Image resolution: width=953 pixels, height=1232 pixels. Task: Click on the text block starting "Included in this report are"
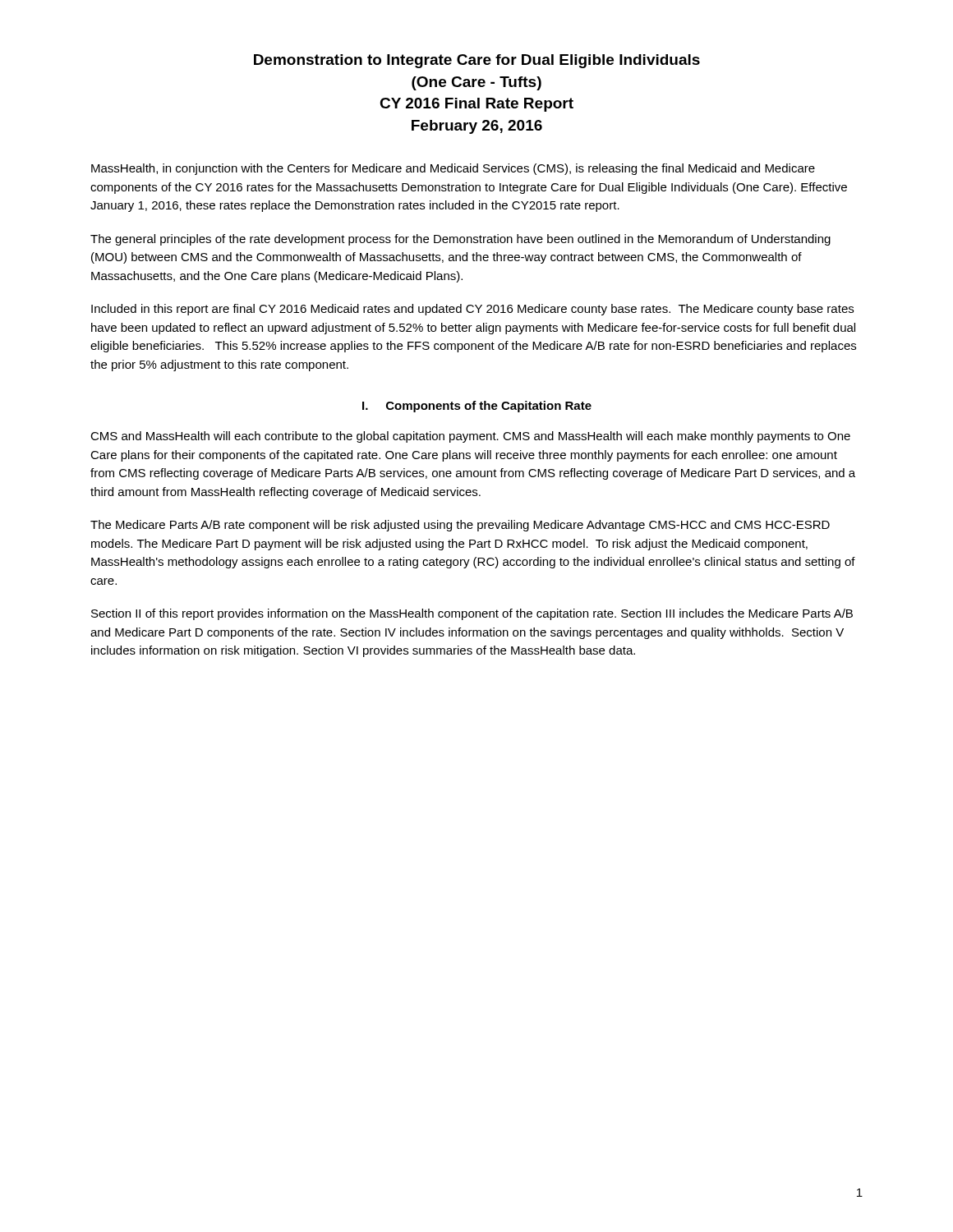(x=473, y=336)
